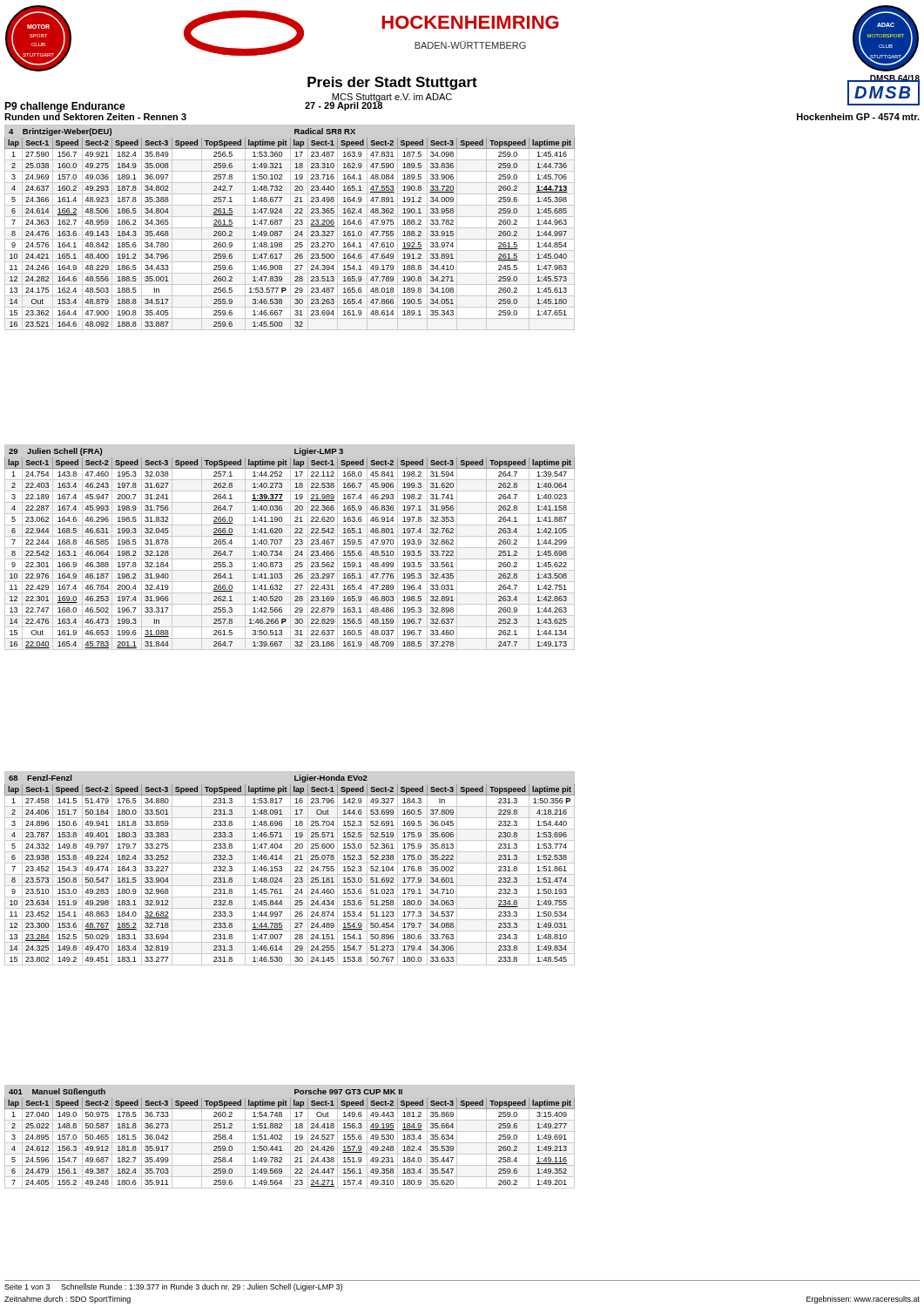Locate the text containing "27 - 29 April 2018"
Viewport: 924px width, 1307px height.
pyautogui.click(x=344, y=105)
